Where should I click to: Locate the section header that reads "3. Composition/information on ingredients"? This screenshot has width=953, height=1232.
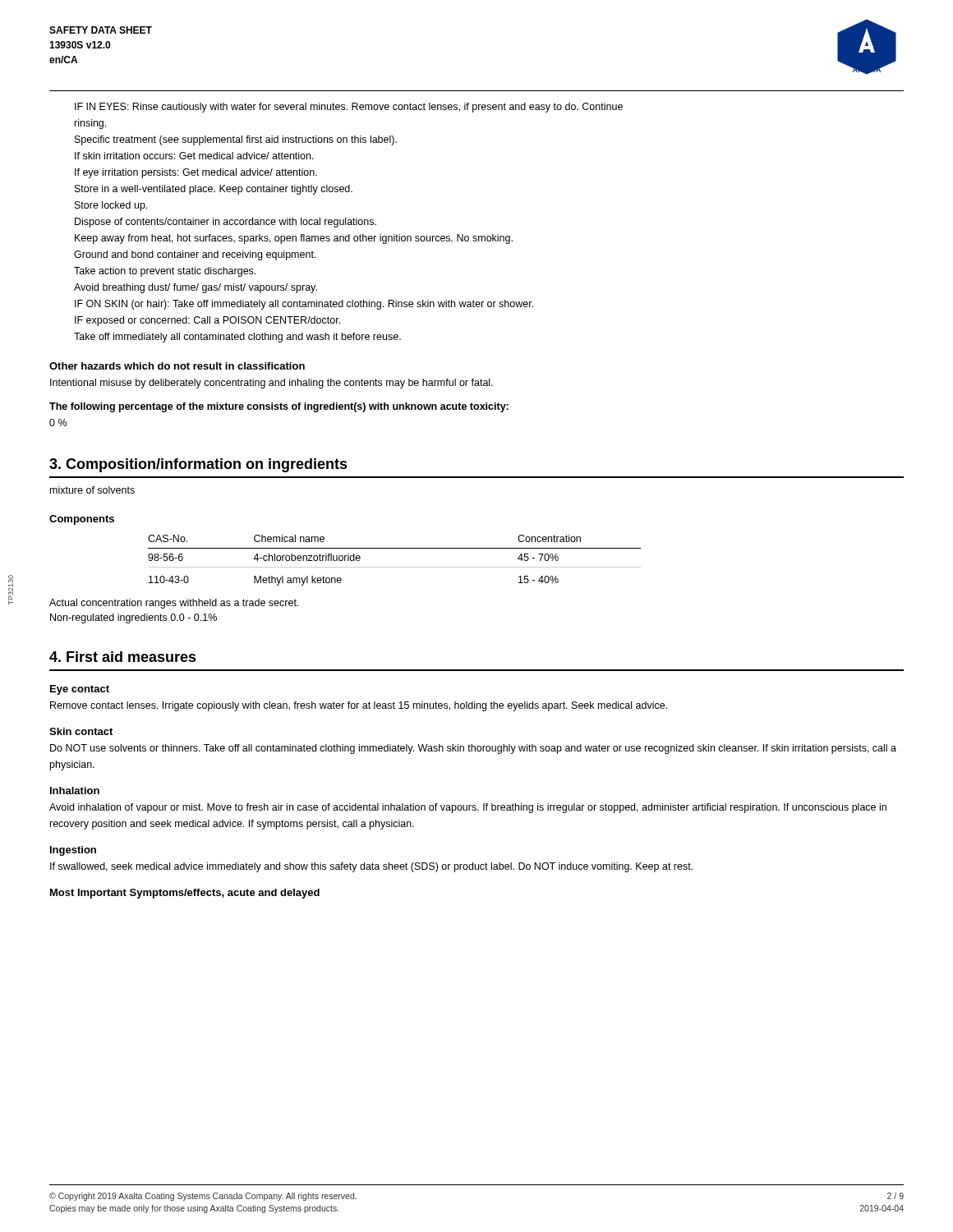pyautogui.click(x=198, y=464)
